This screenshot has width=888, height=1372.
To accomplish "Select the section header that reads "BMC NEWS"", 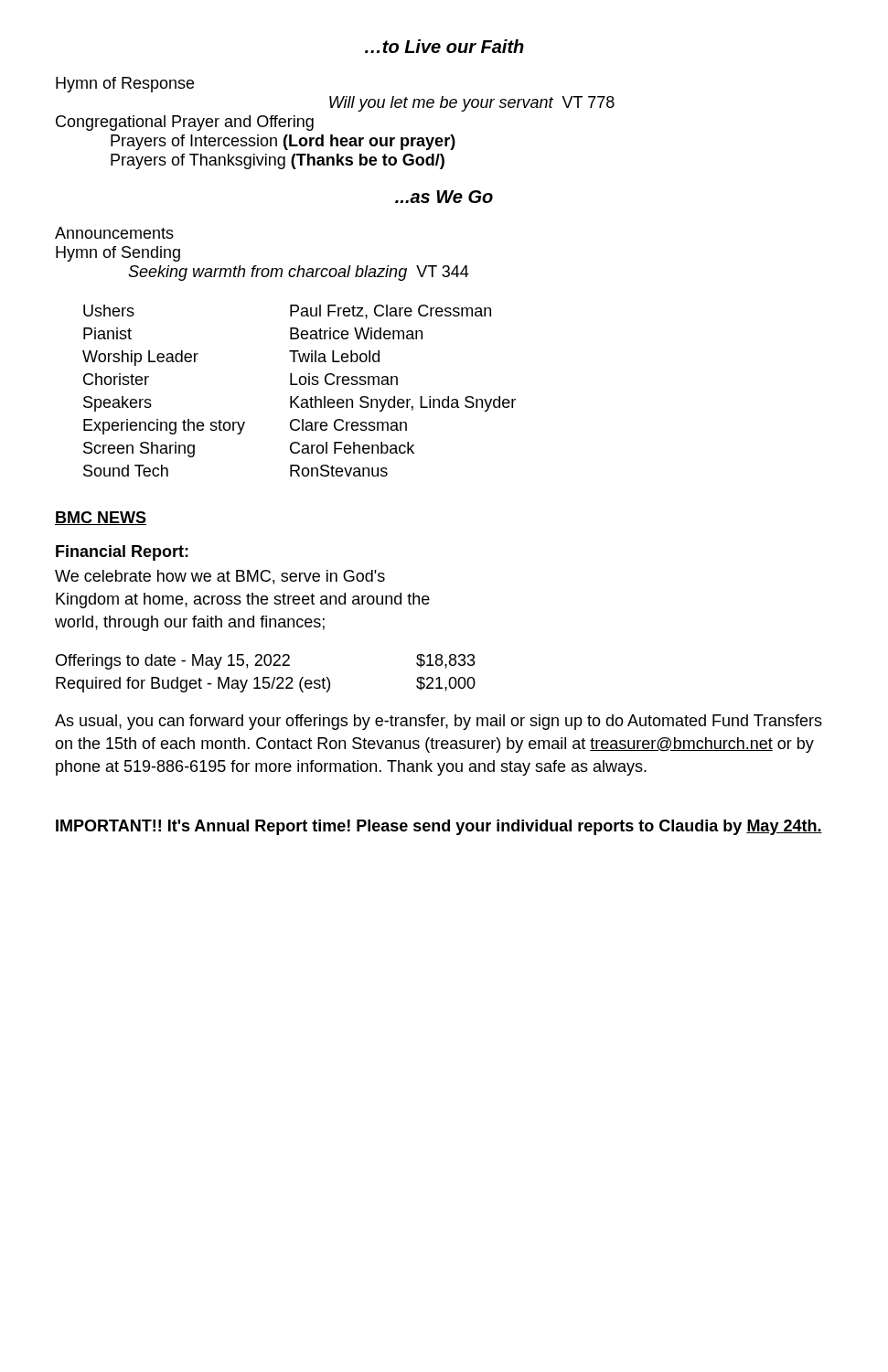I will click(101, 518).
